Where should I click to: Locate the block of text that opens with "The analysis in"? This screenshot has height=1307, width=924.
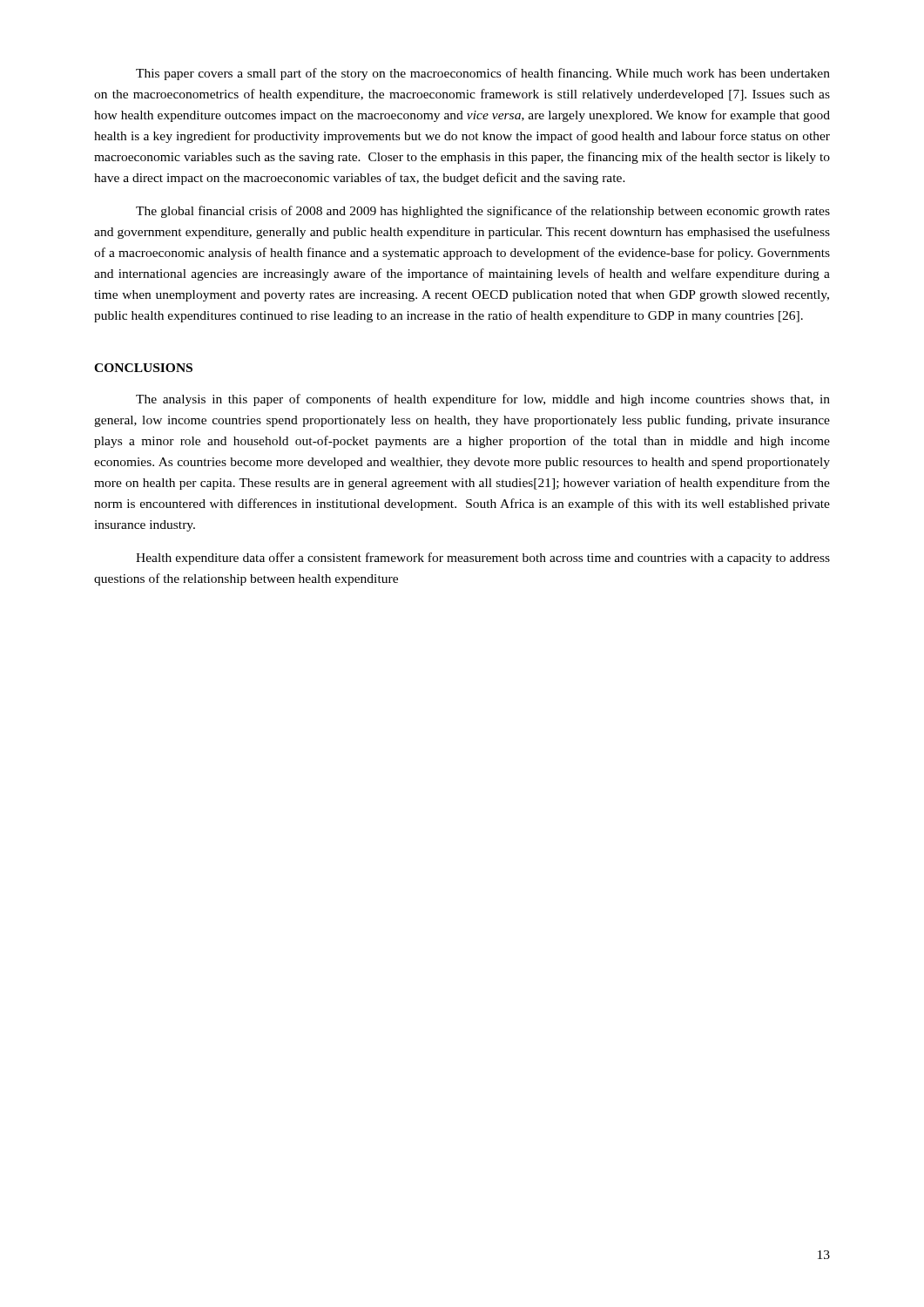coord(462,462)
